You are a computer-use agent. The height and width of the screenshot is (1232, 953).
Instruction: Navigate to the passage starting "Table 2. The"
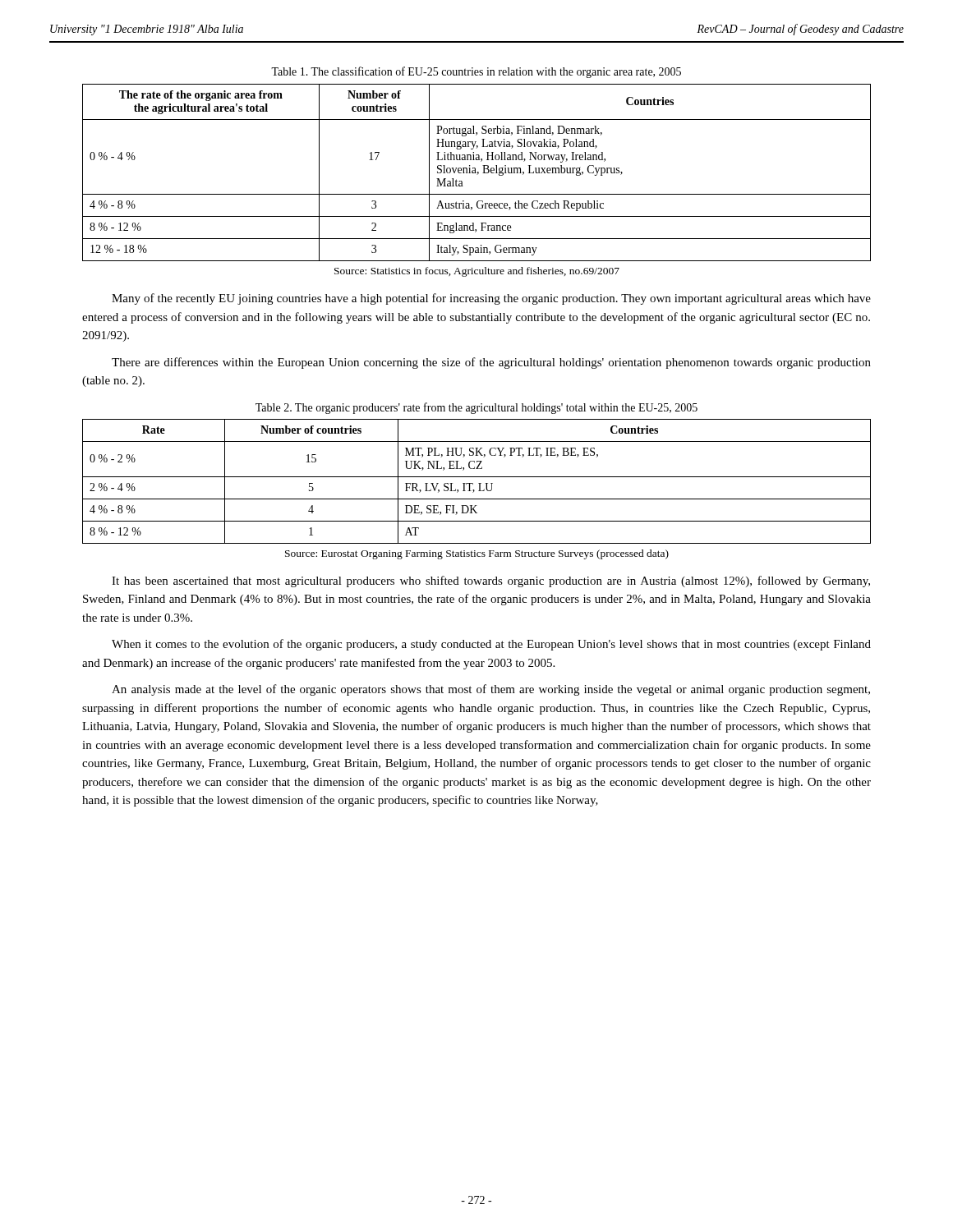click(476, 407)
